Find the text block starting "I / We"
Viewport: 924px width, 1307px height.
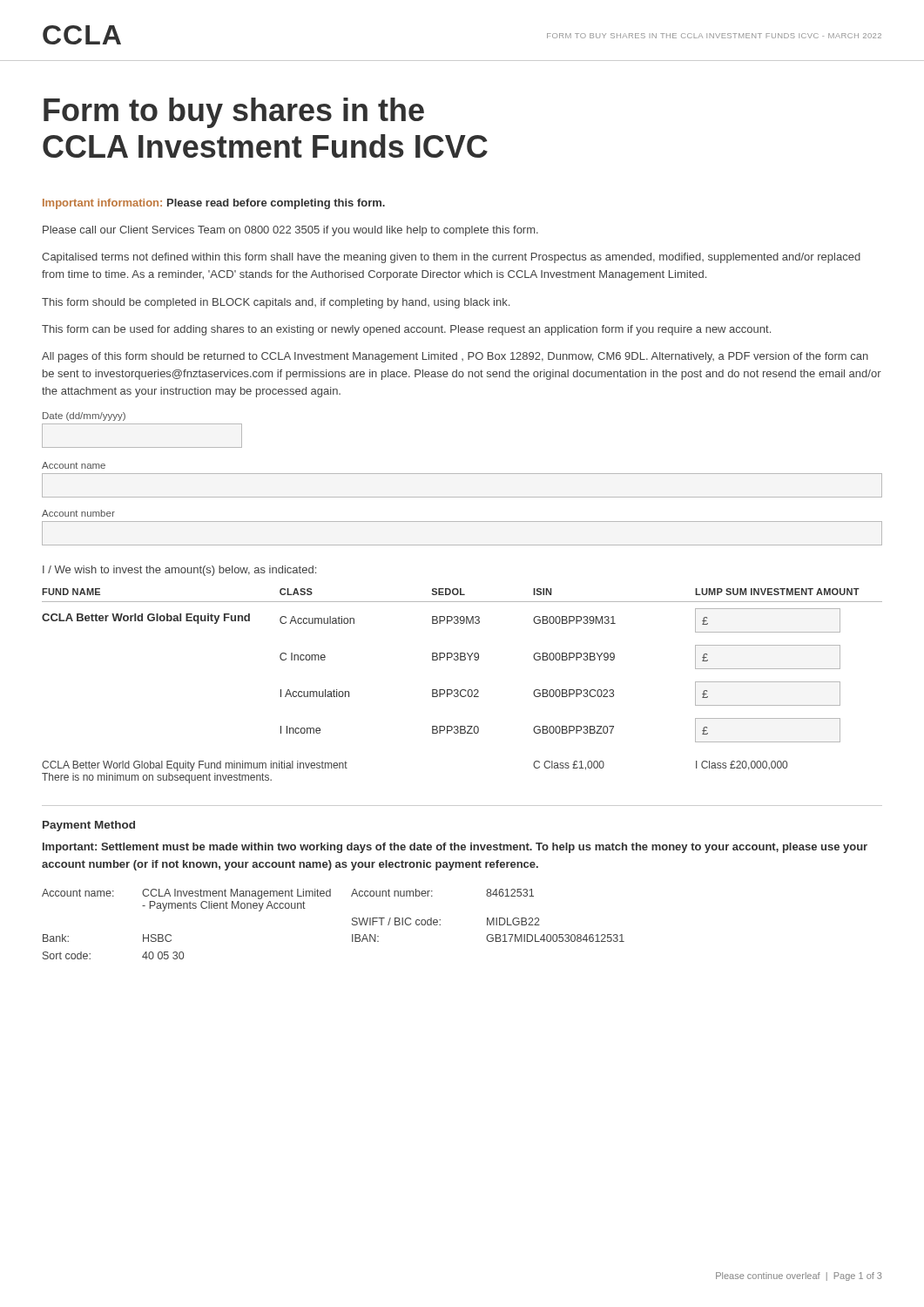pyautogui.click(x=179, y=570)
